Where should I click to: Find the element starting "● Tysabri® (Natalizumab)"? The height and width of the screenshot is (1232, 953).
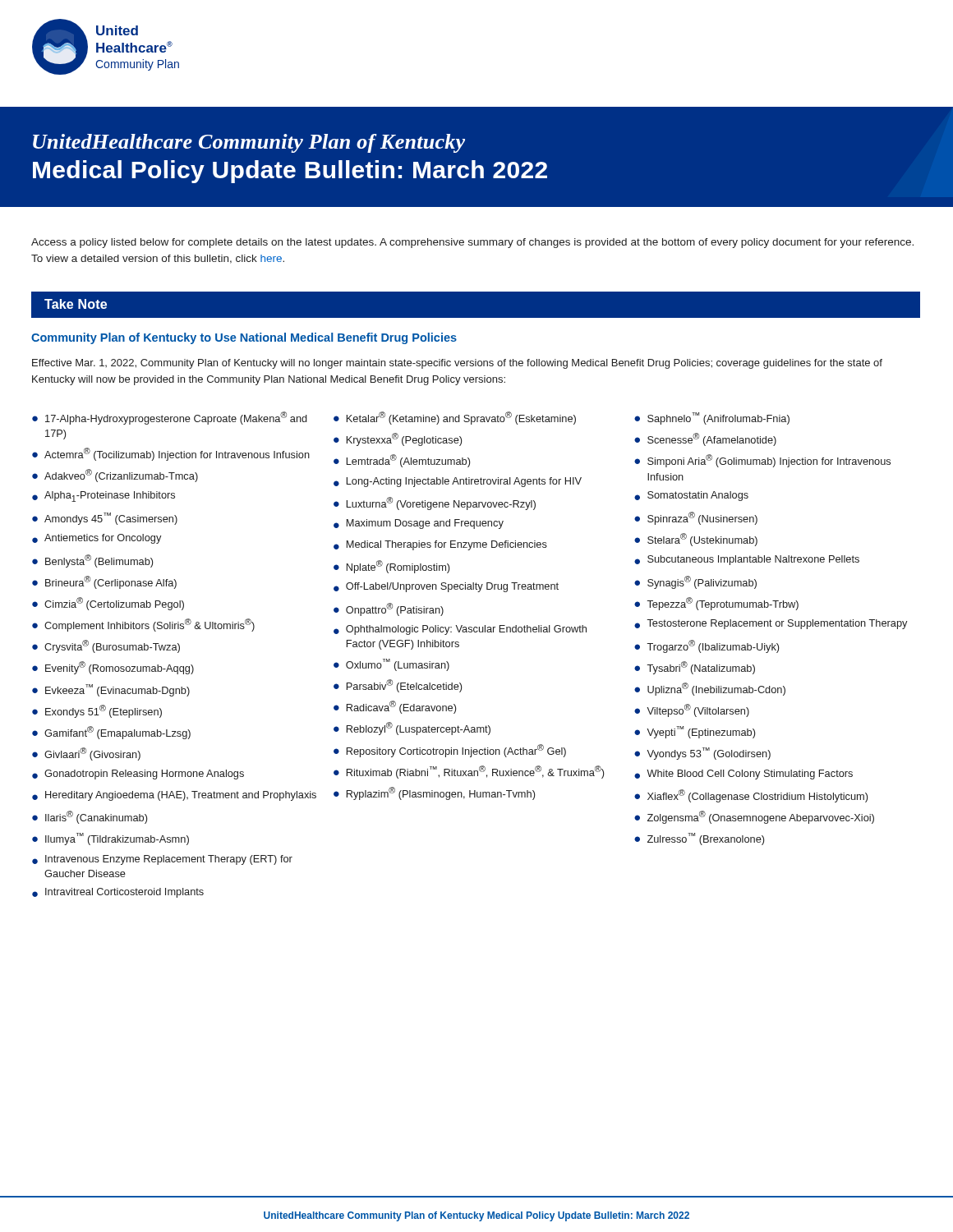(695, 667)
